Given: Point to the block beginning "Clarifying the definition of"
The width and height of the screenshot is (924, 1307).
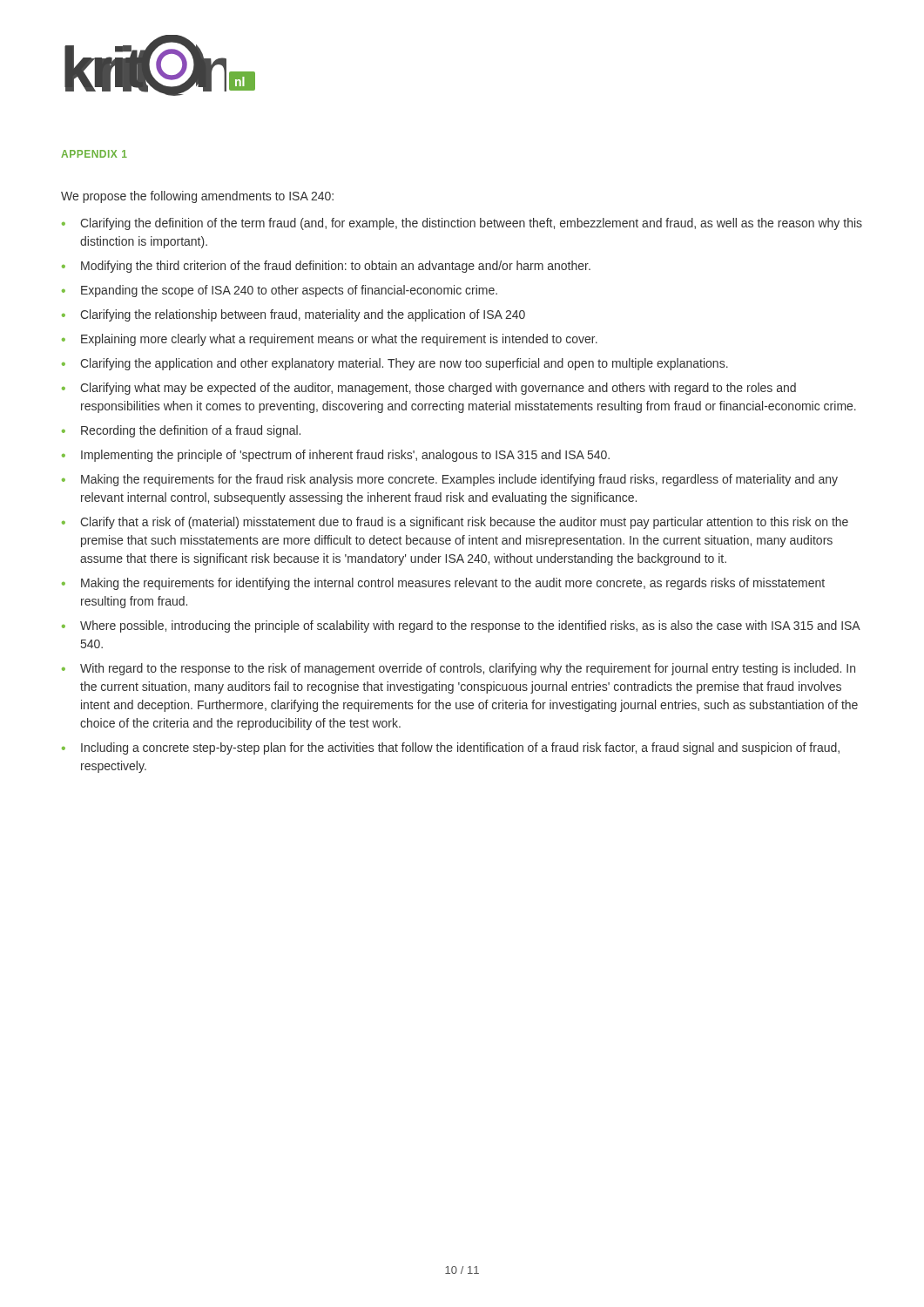Looking at the screenshot, I should (471, 232).
